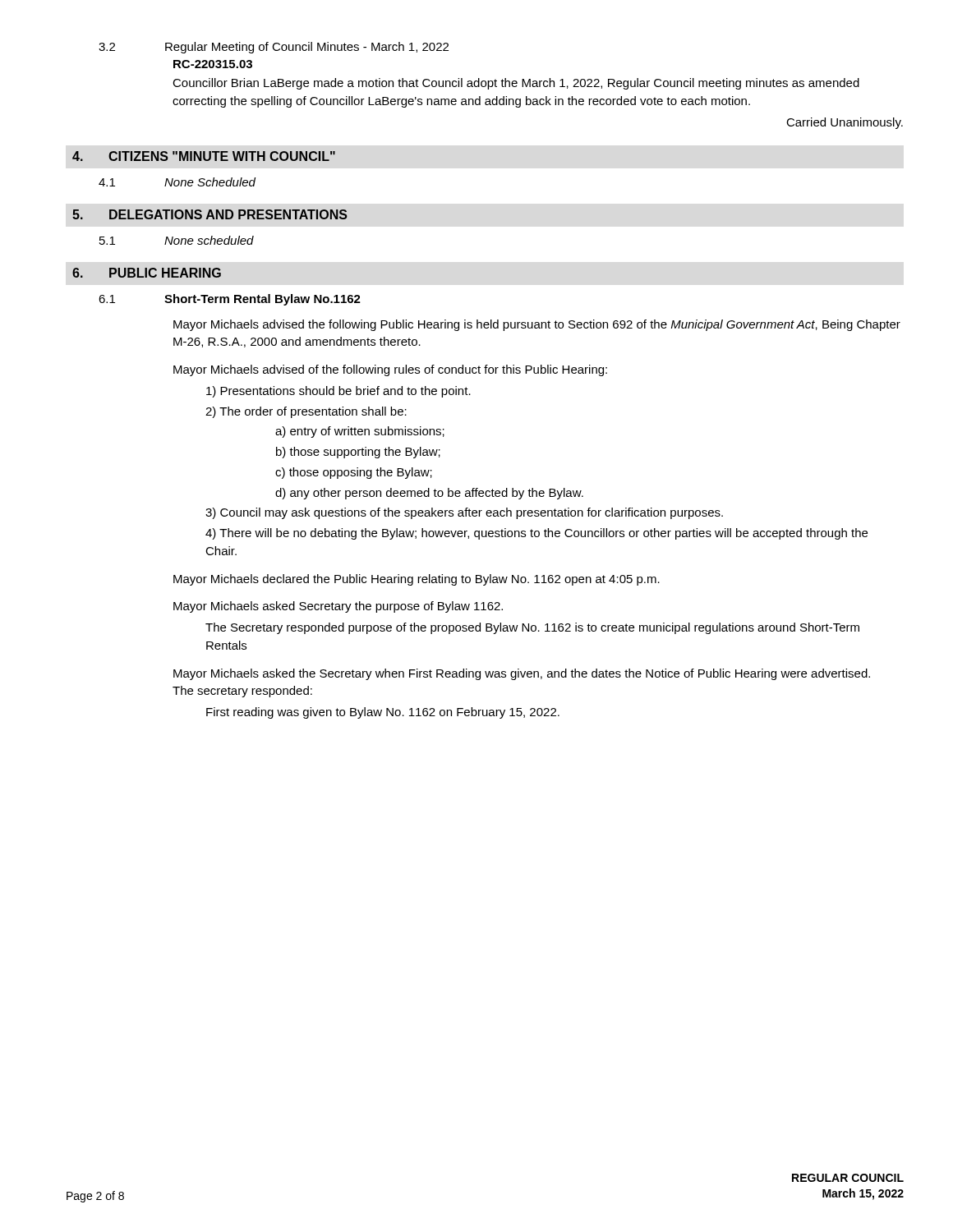Navigate to the region starting "d) any other person deemed"
The height and width of the screenshot is (1232, 953).
point(430,492)
